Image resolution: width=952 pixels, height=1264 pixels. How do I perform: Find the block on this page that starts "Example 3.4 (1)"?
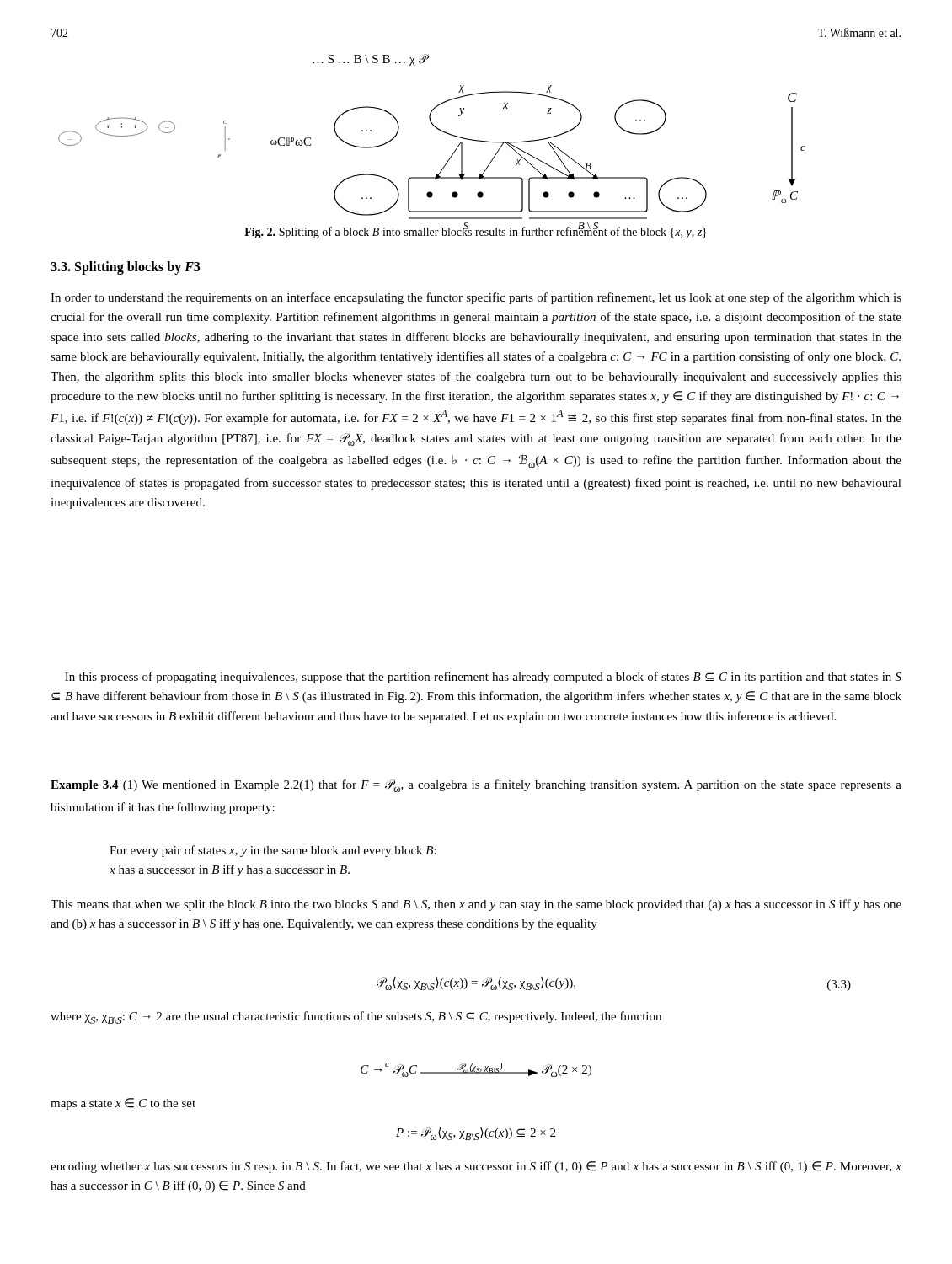476,796
